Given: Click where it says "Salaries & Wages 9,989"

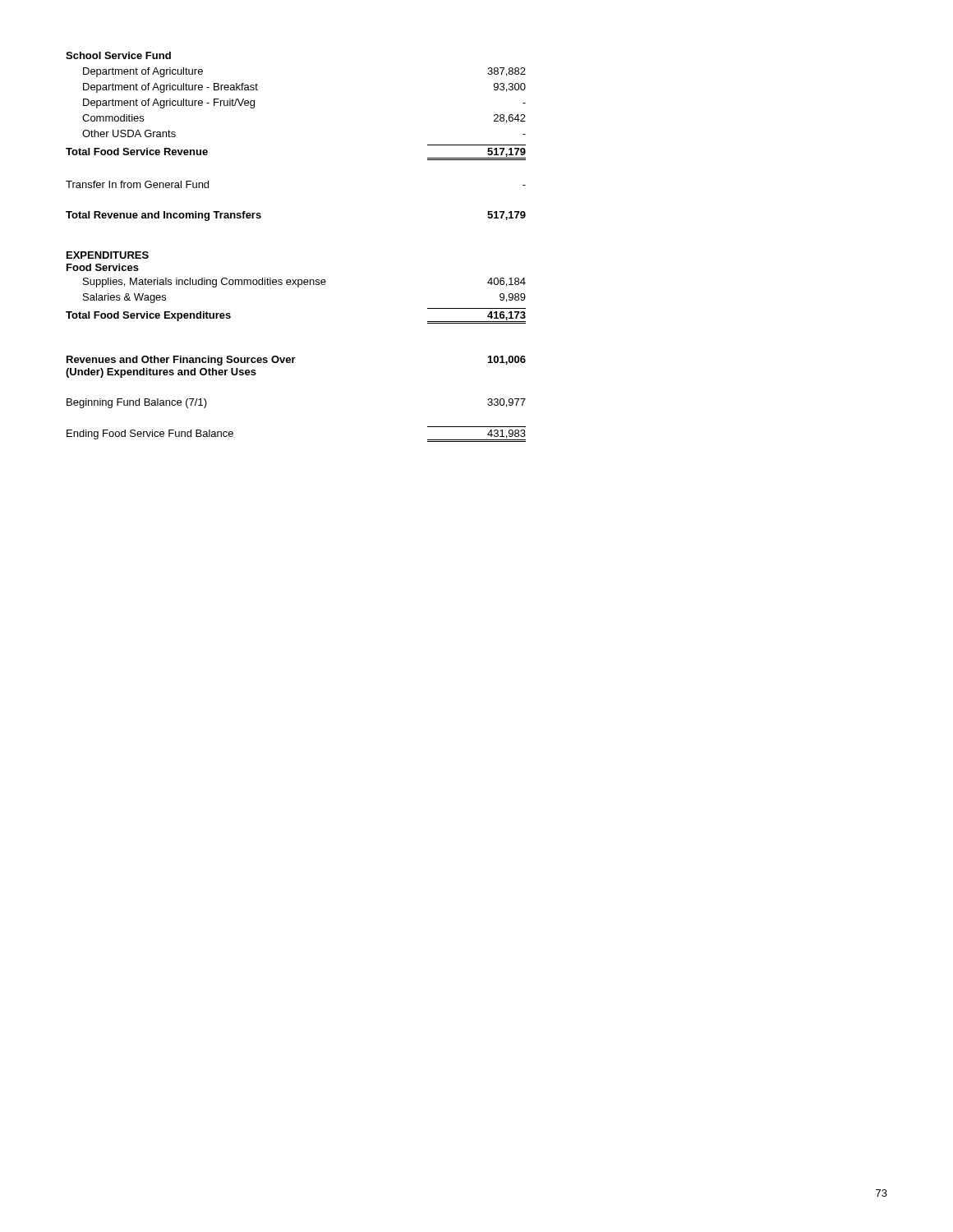Looking at the screenshot, I should point(304,297).
